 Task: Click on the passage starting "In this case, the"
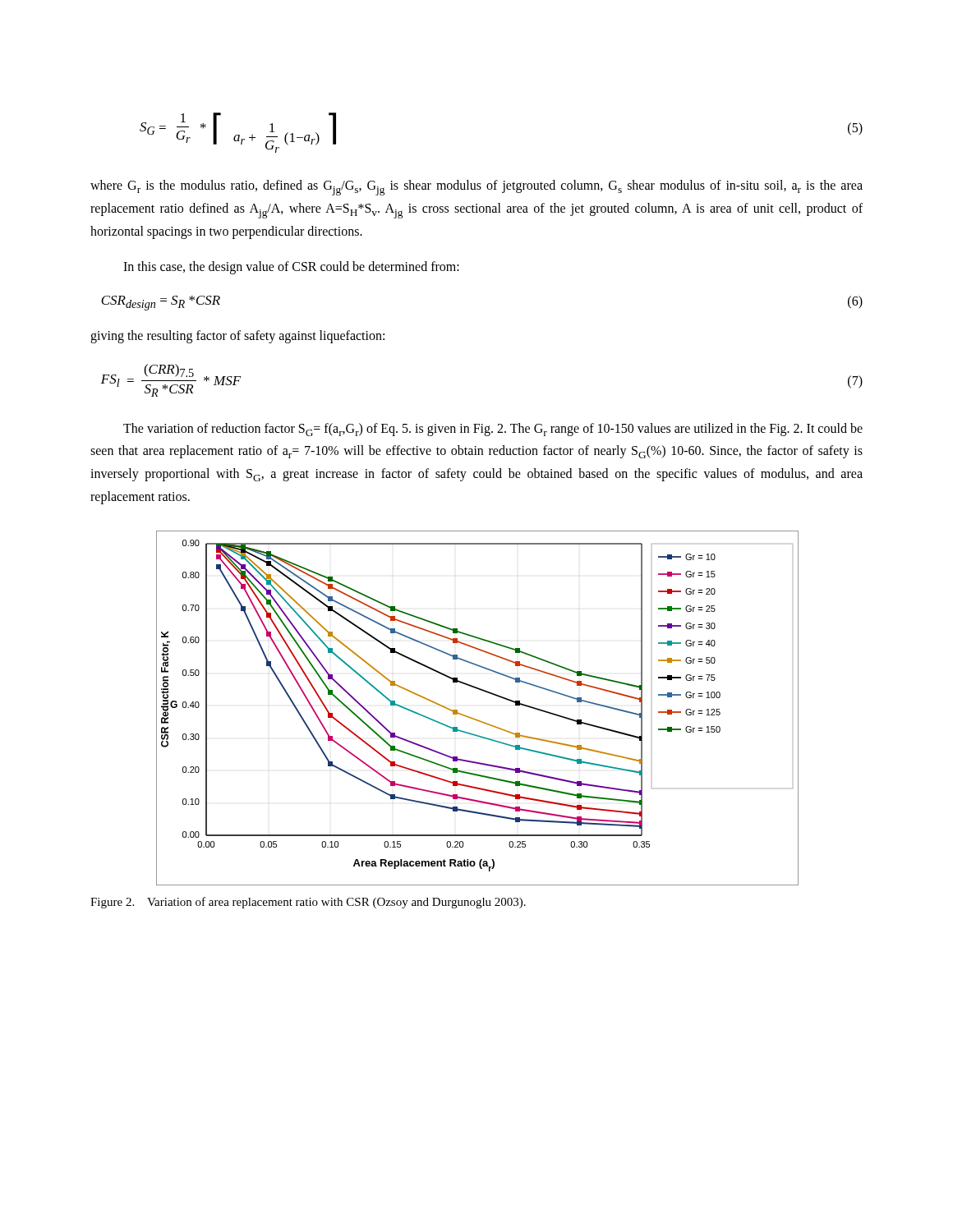click(x=292, y=266)
